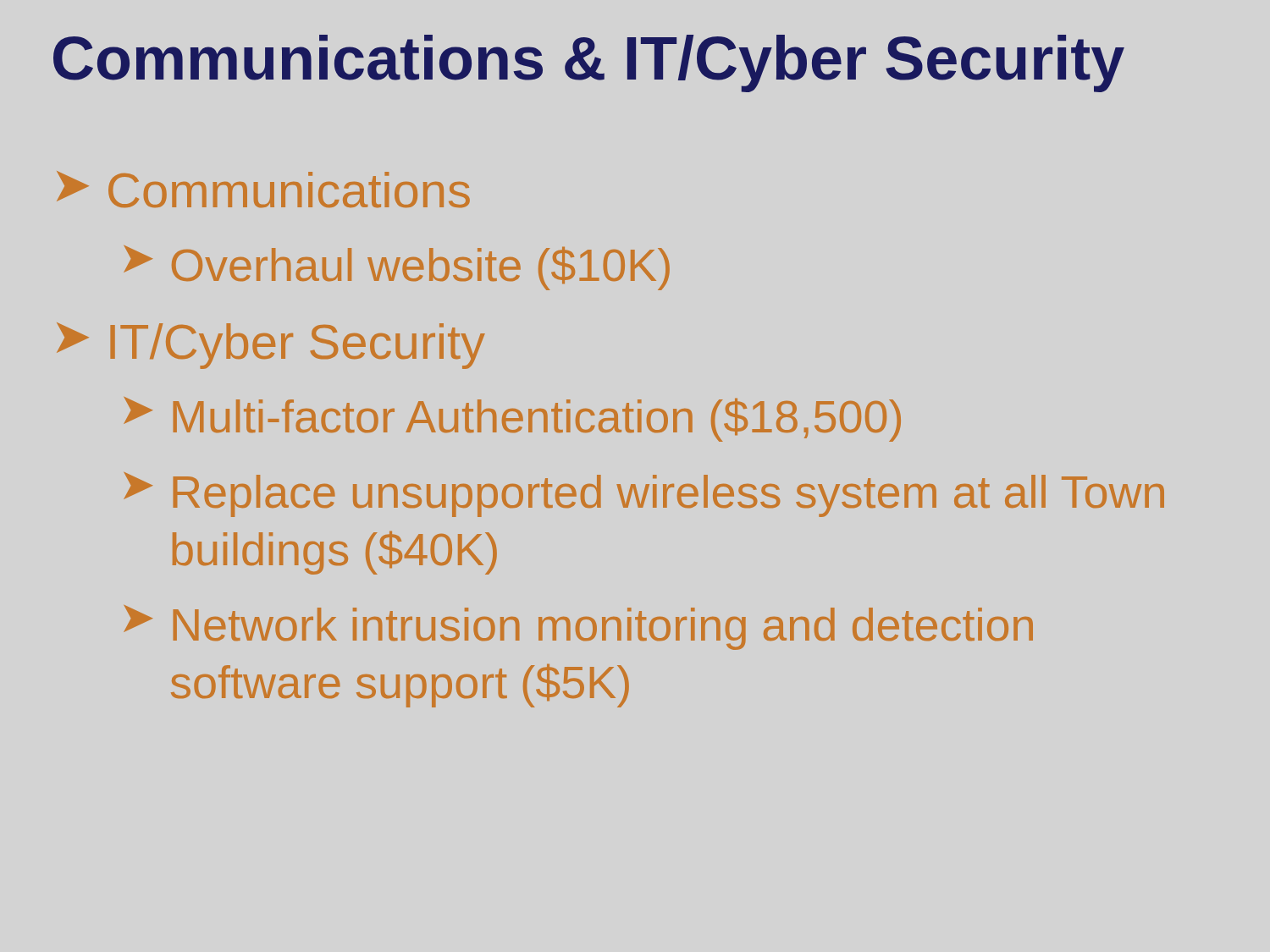Click where it says "➤ Overhaul website ($10K)"
Viewport: 1270px width, 952px height.
[395, 265]
